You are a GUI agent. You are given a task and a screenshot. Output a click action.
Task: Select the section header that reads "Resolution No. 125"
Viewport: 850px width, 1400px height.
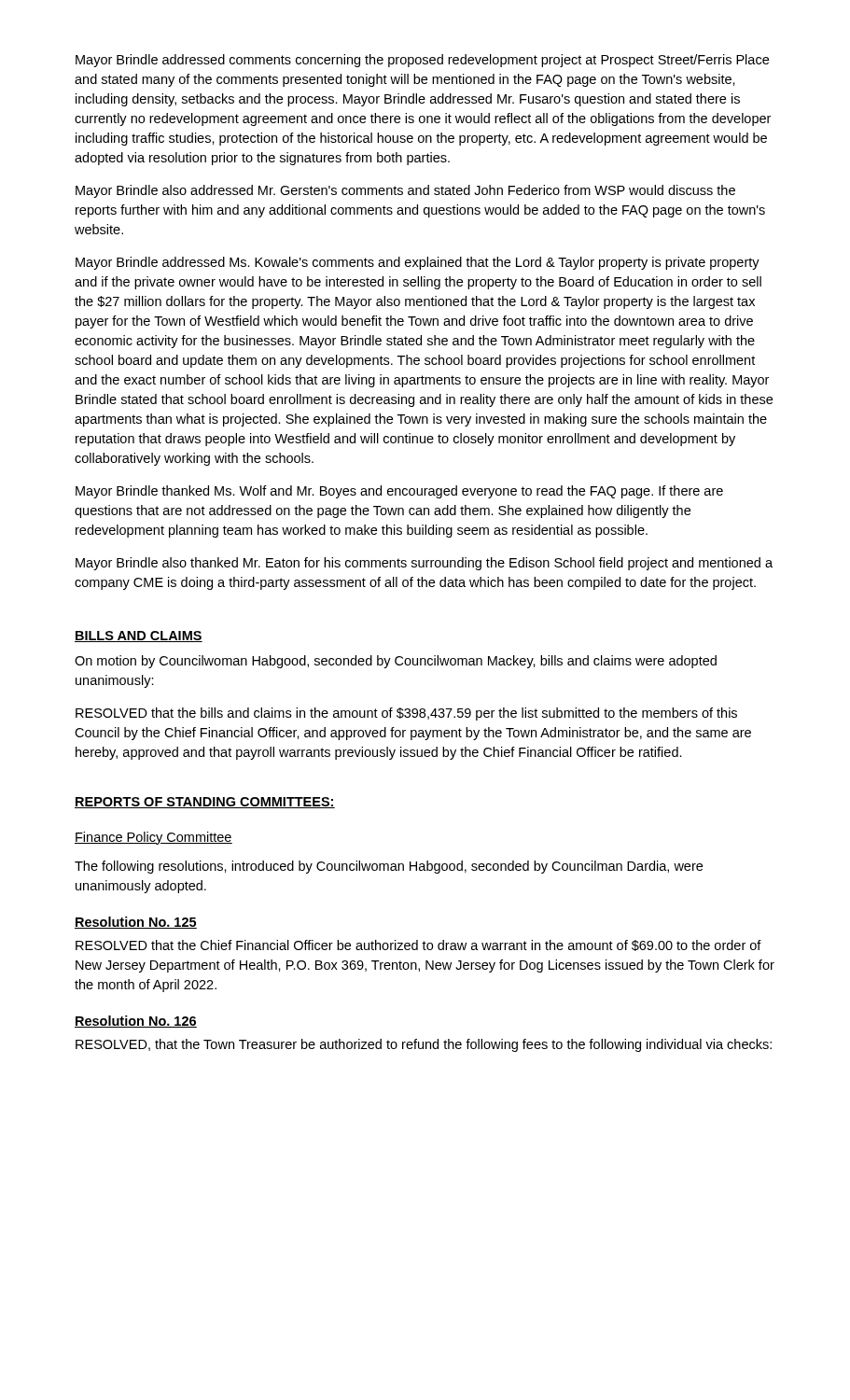136,922
